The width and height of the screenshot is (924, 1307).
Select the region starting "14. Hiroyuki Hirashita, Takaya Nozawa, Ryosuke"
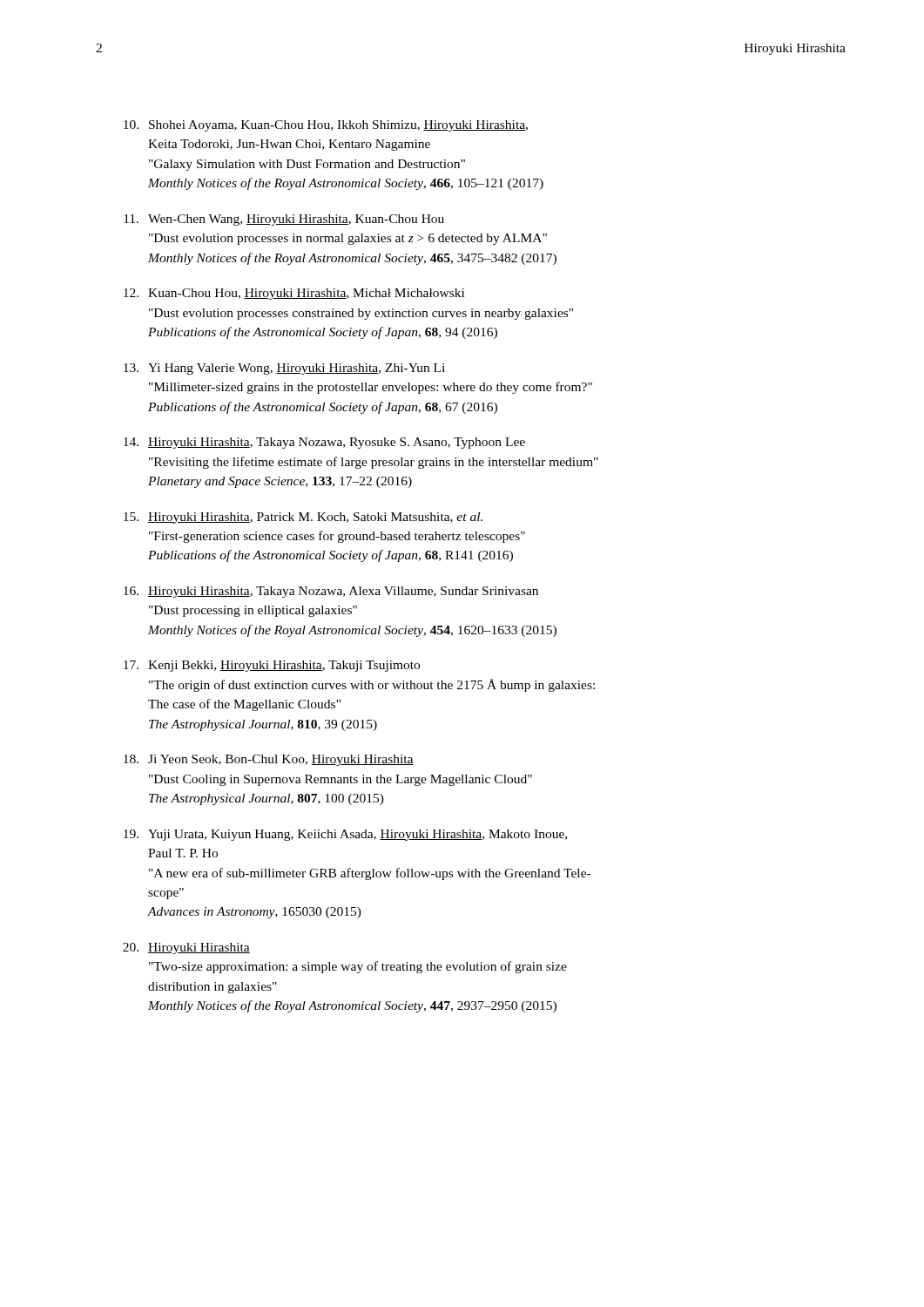tap(471, 462)
